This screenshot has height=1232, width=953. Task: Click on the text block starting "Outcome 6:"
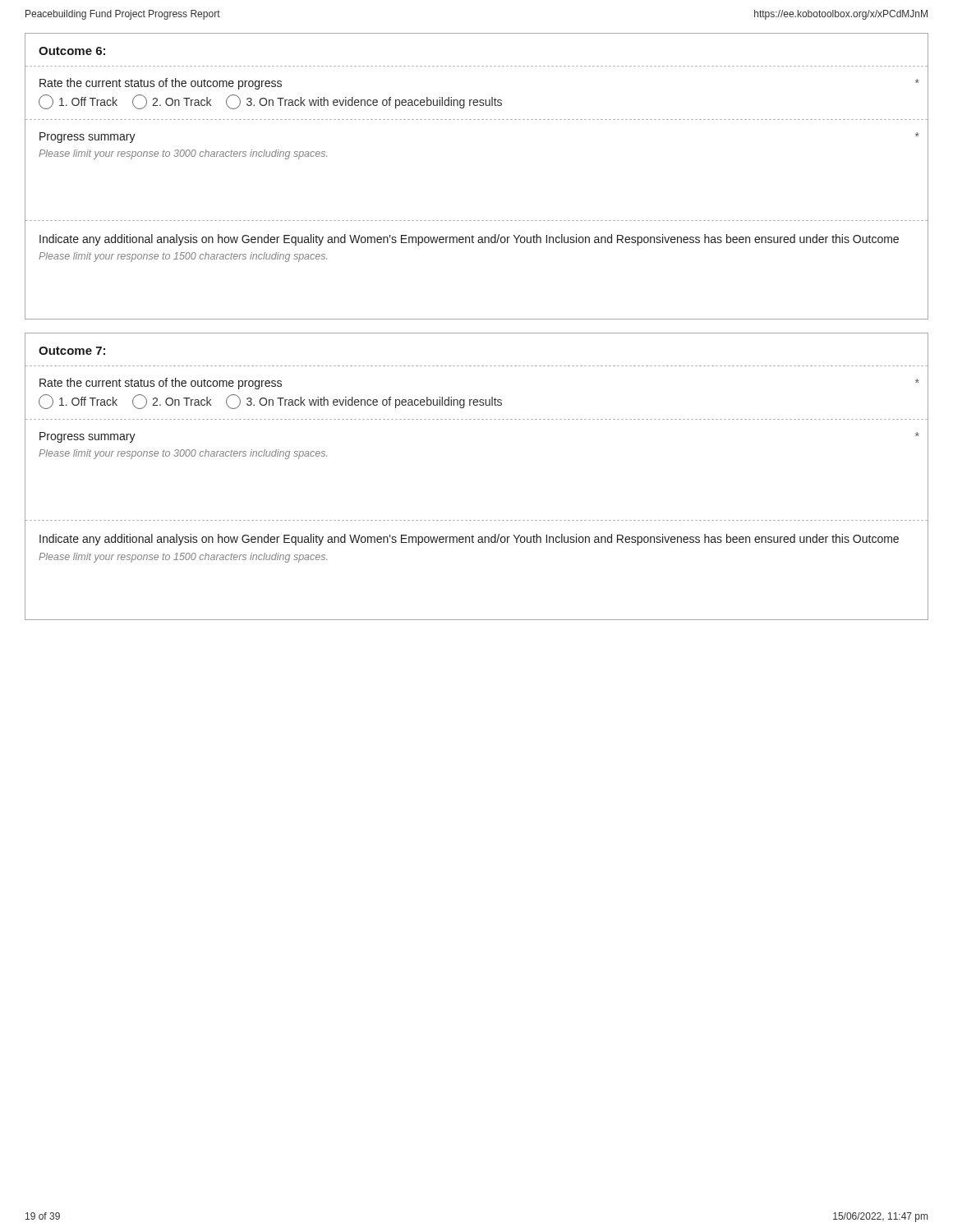pyautogui.click(x=73, y=51)
